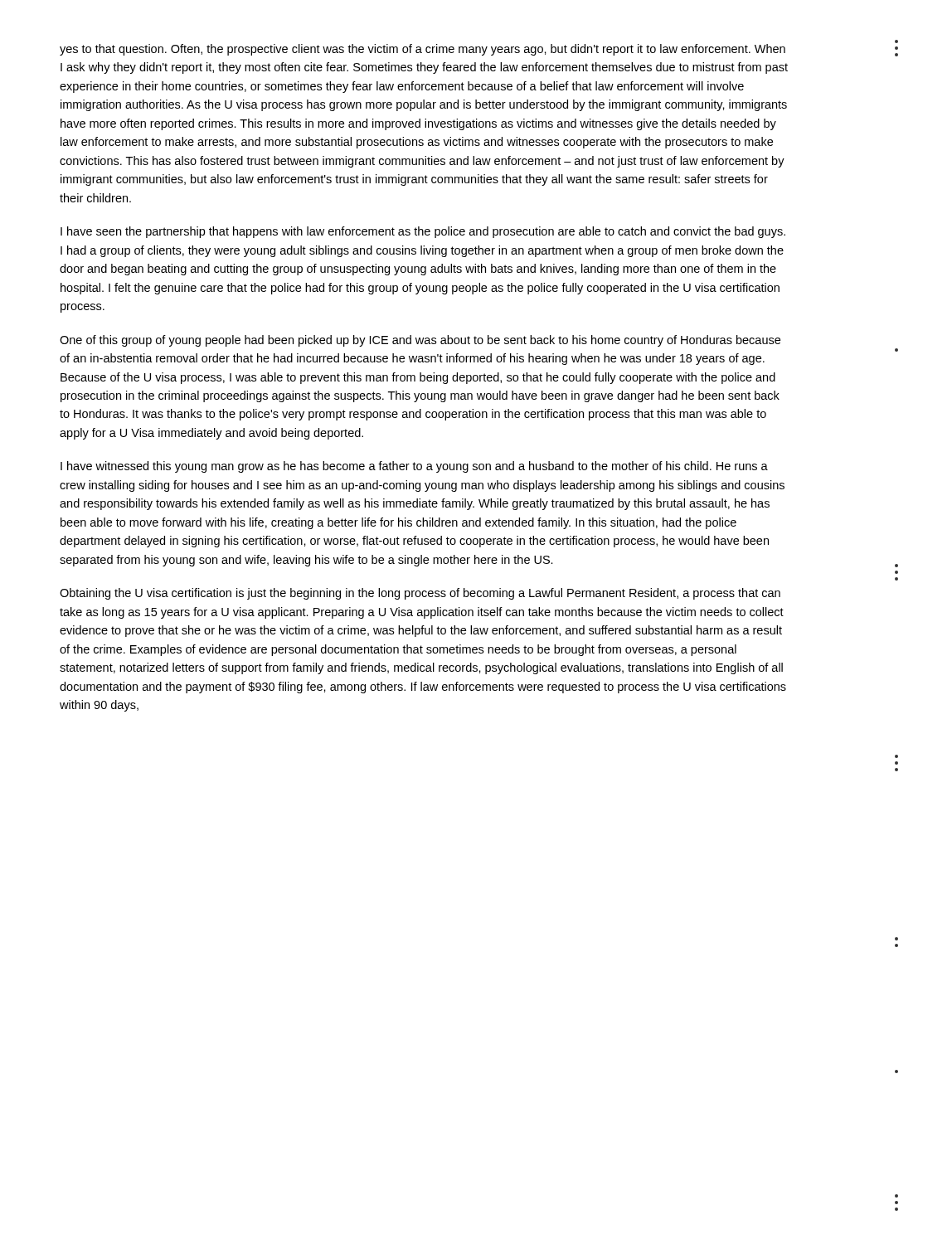
Task: Locate the text block that says "One of this group of young"
Action: tap(425, 386)
